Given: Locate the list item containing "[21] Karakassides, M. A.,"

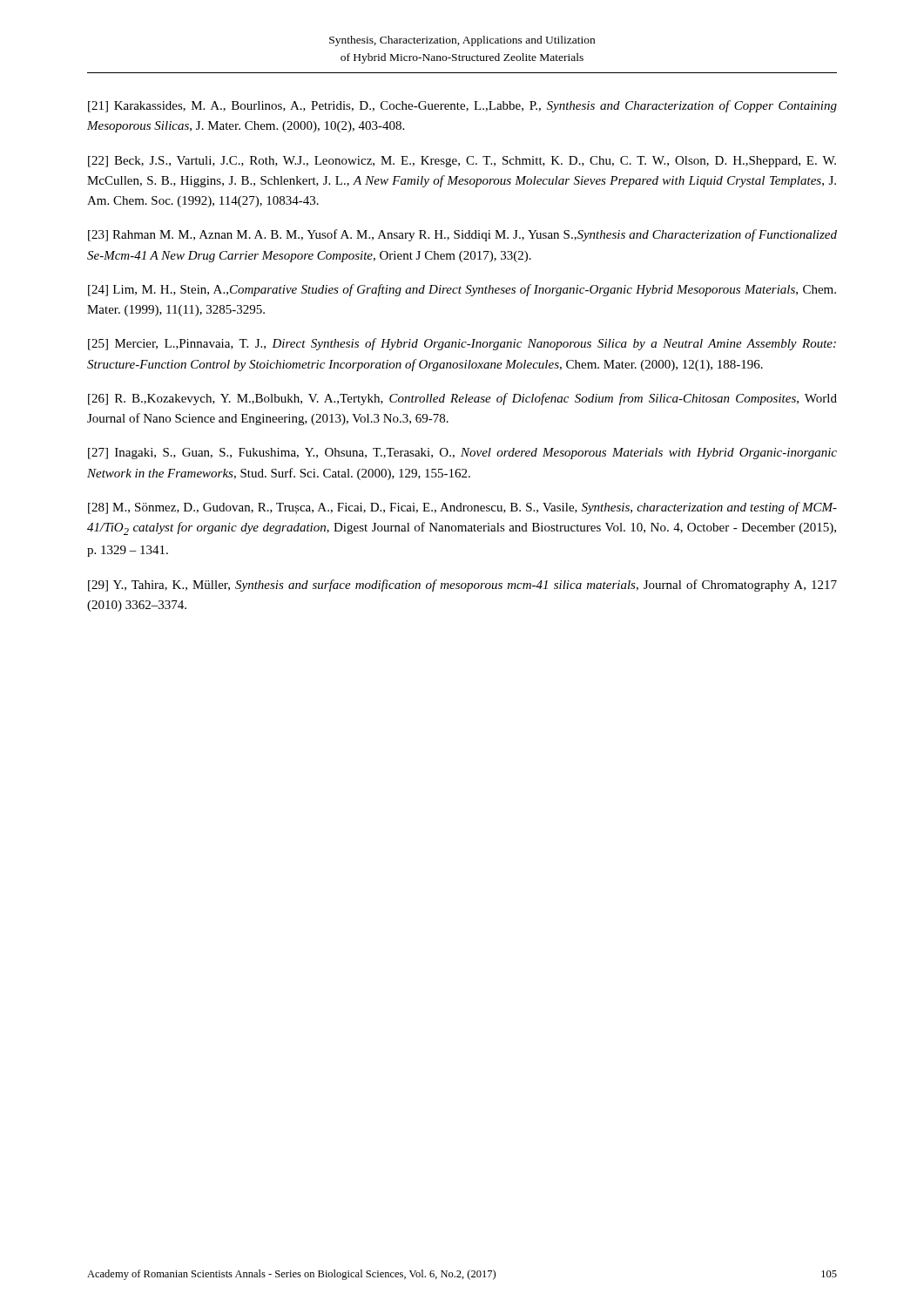Looking at the screenshot, I should pos(462,116).
